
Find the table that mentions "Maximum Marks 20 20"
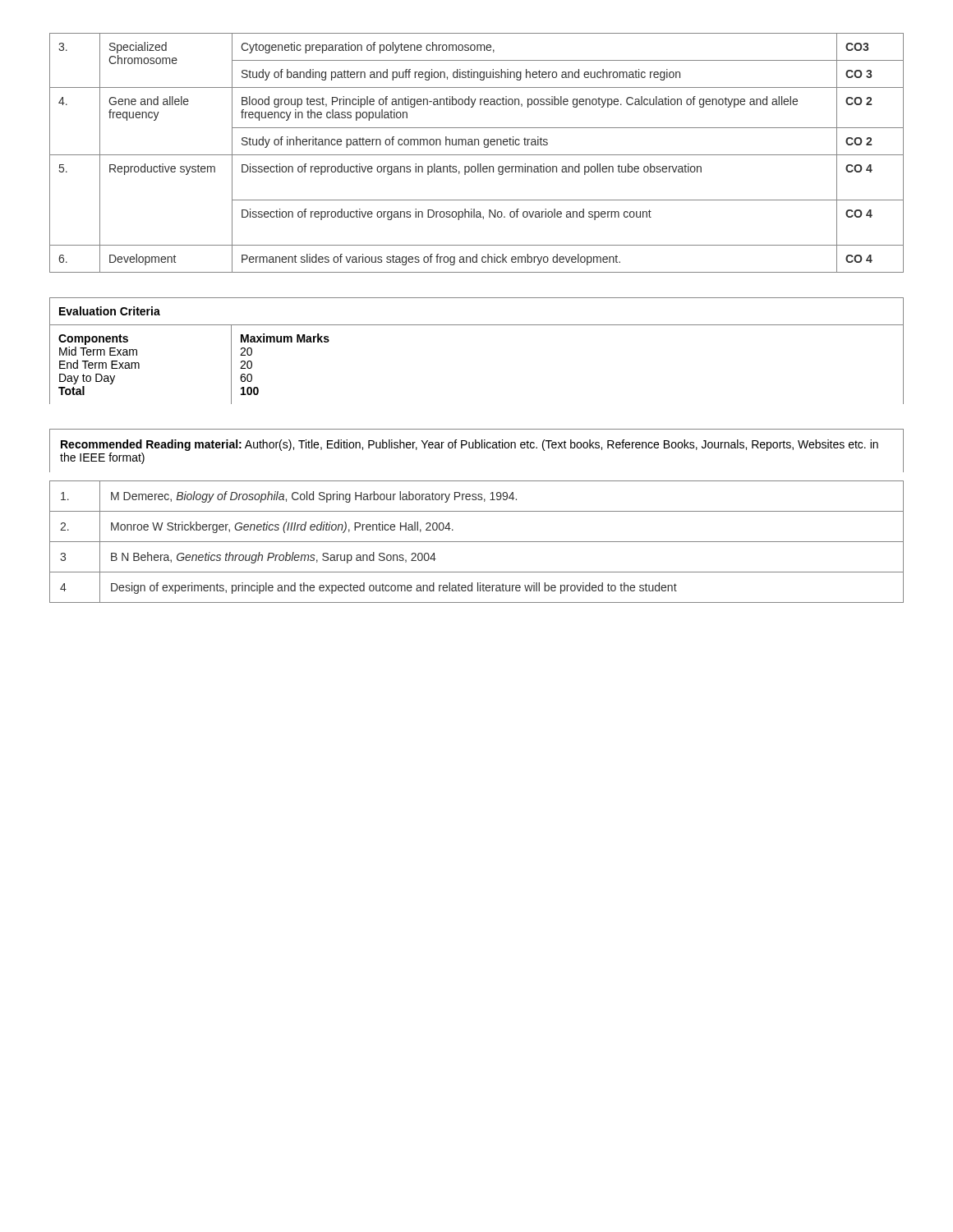(476, 351)
